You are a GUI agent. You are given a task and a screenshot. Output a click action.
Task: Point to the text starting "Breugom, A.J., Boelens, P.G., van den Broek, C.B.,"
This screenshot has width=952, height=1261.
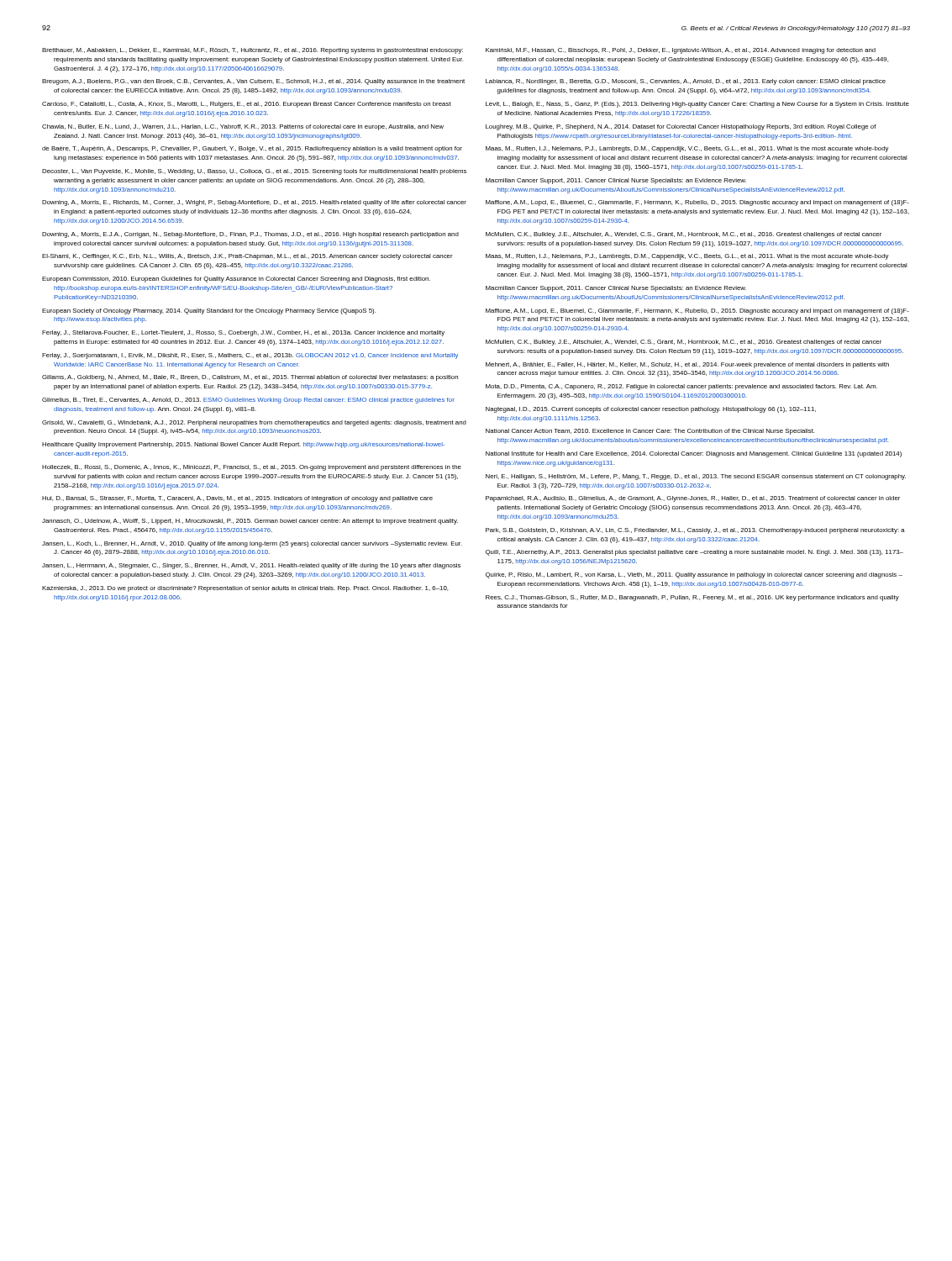coord(253,86)
